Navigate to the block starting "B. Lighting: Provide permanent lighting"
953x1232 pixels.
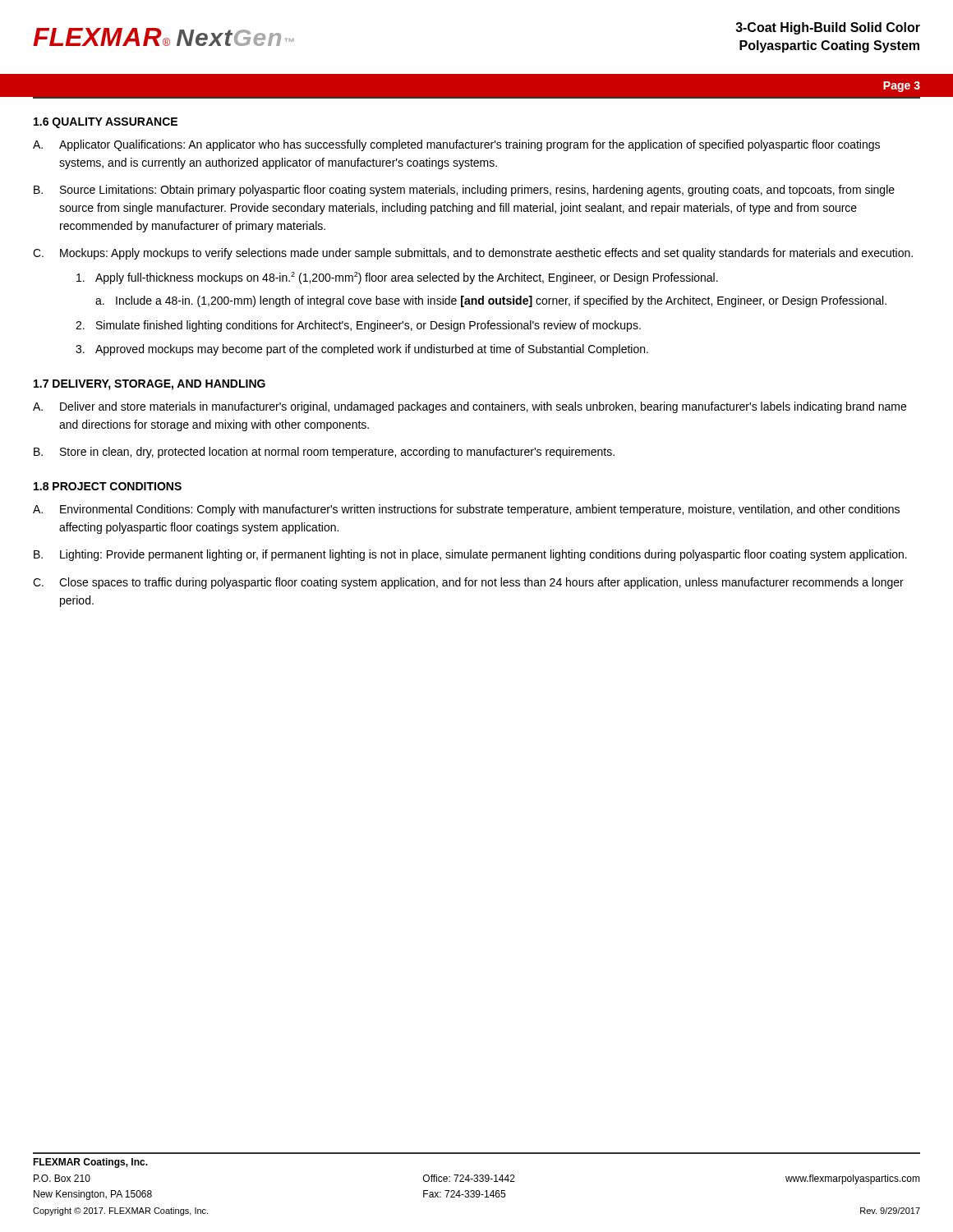coord(476,555)
